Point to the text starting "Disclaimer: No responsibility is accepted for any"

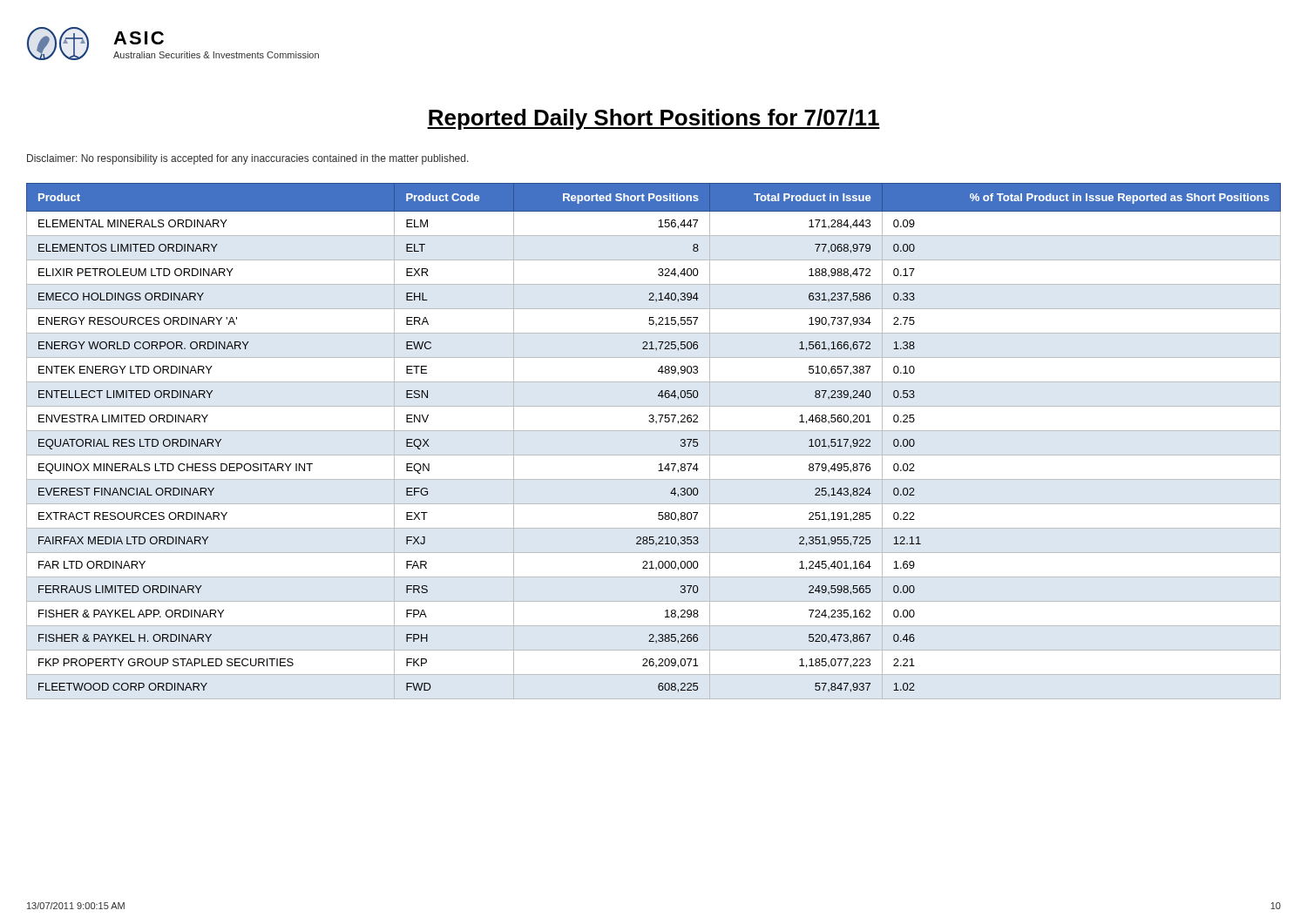[x=248, y=158]
